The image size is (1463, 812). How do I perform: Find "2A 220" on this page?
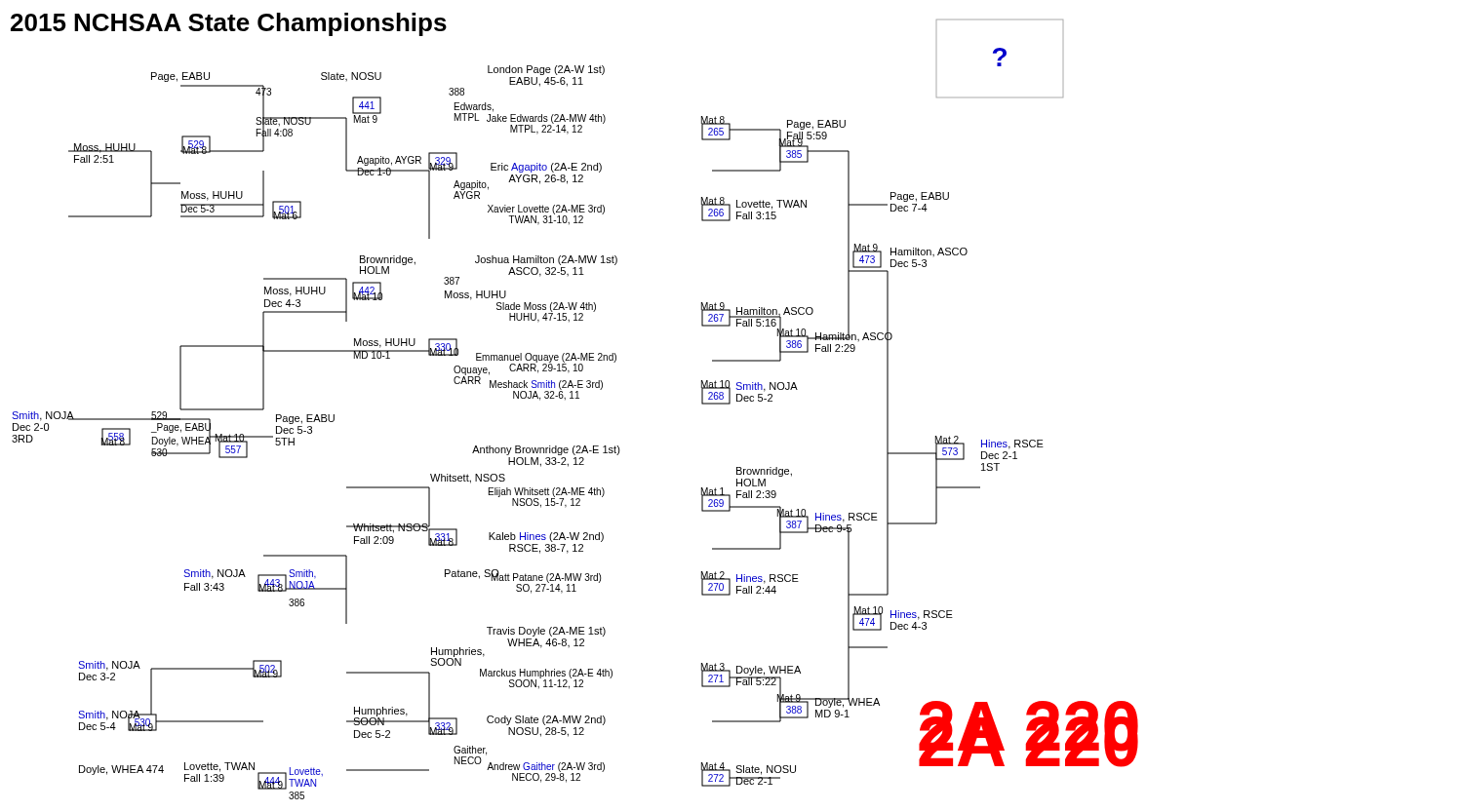pyautogui.click(x=1029, y=742)
